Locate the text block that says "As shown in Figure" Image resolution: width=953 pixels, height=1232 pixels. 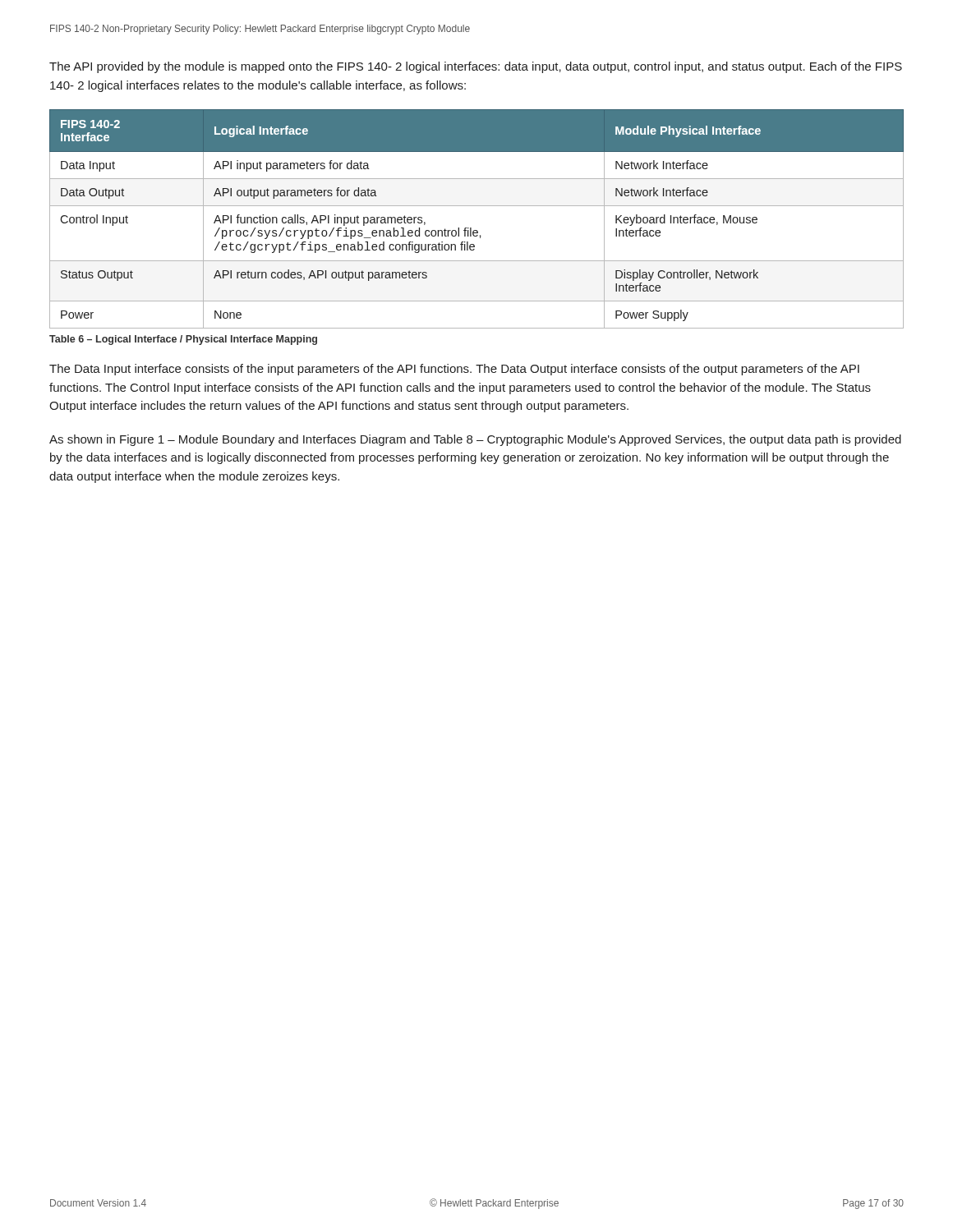[475, 457]
